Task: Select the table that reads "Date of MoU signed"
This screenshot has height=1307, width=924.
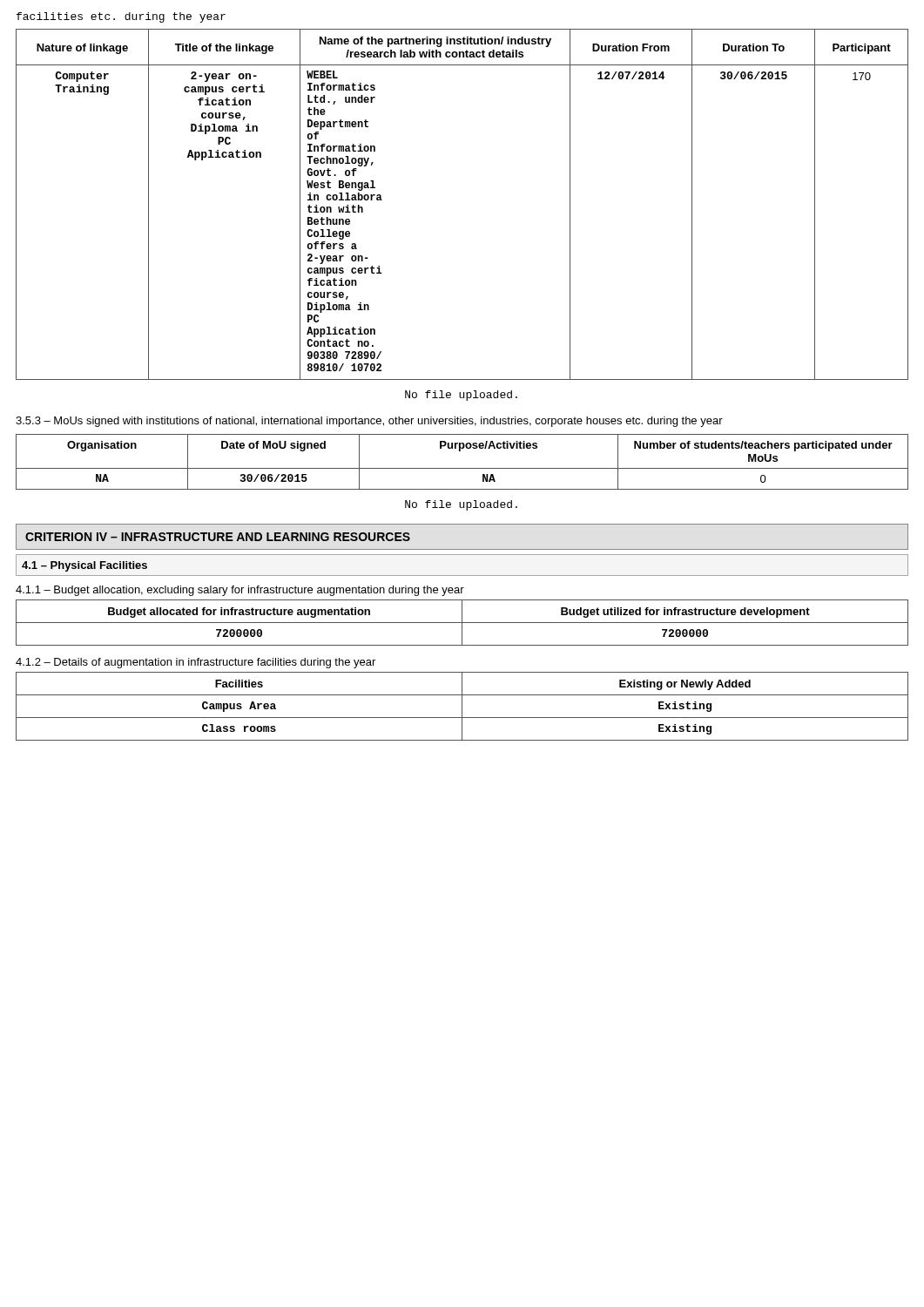Action: pos(462,462)
